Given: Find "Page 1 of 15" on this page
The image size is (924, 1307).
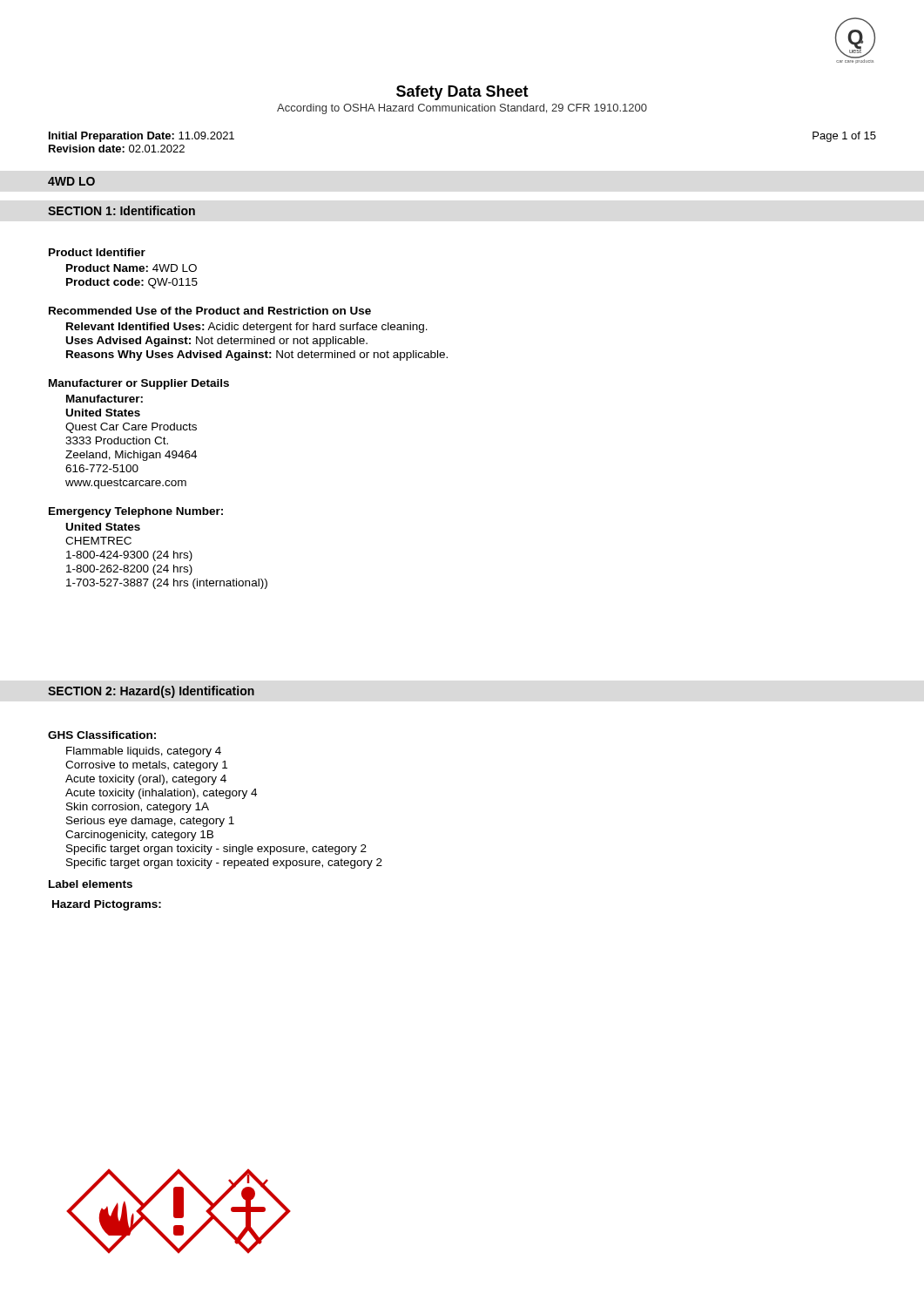Looking at the screenshot, I should pos(844,136).
